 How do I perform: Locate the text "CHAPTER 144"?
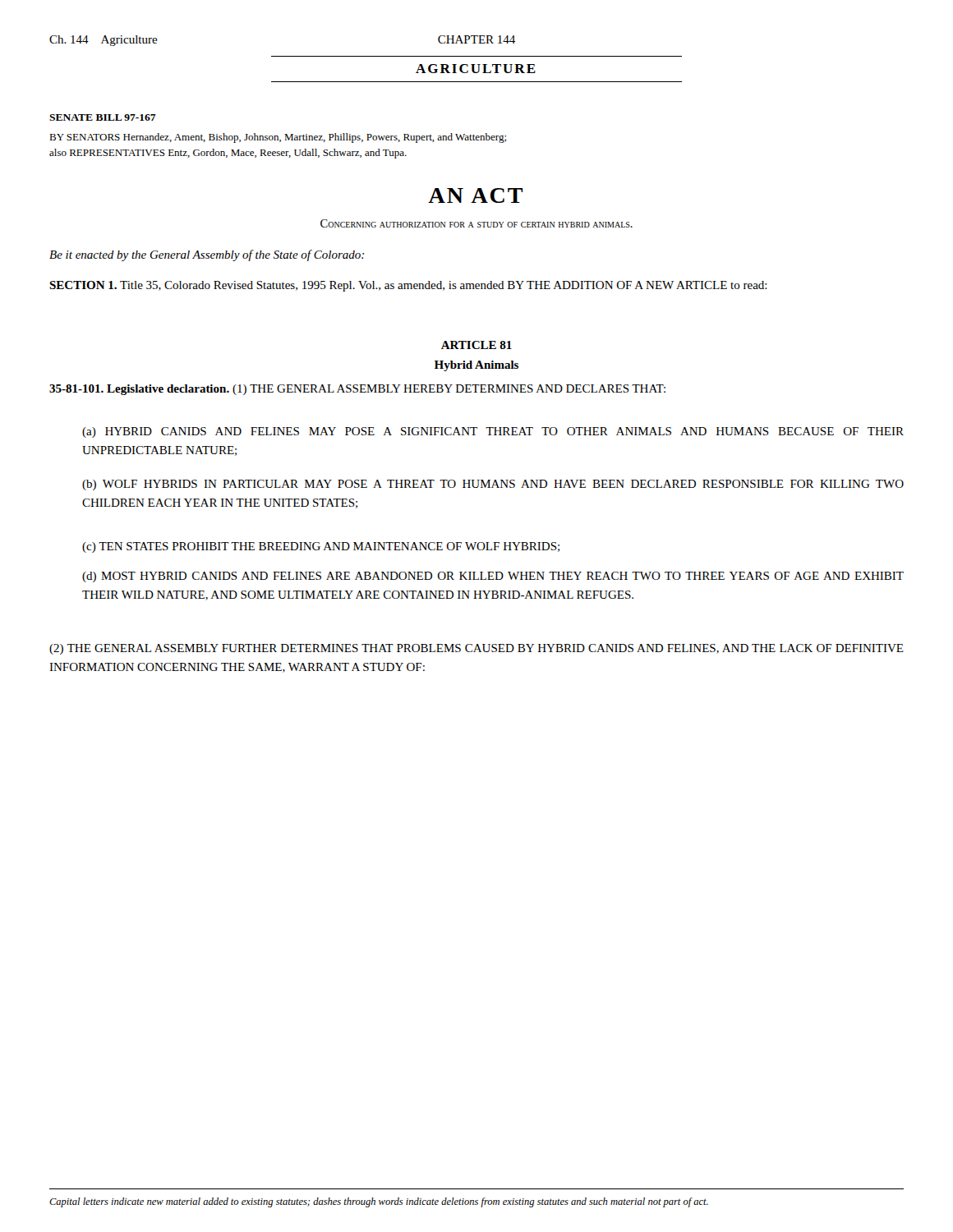(476, 39)
